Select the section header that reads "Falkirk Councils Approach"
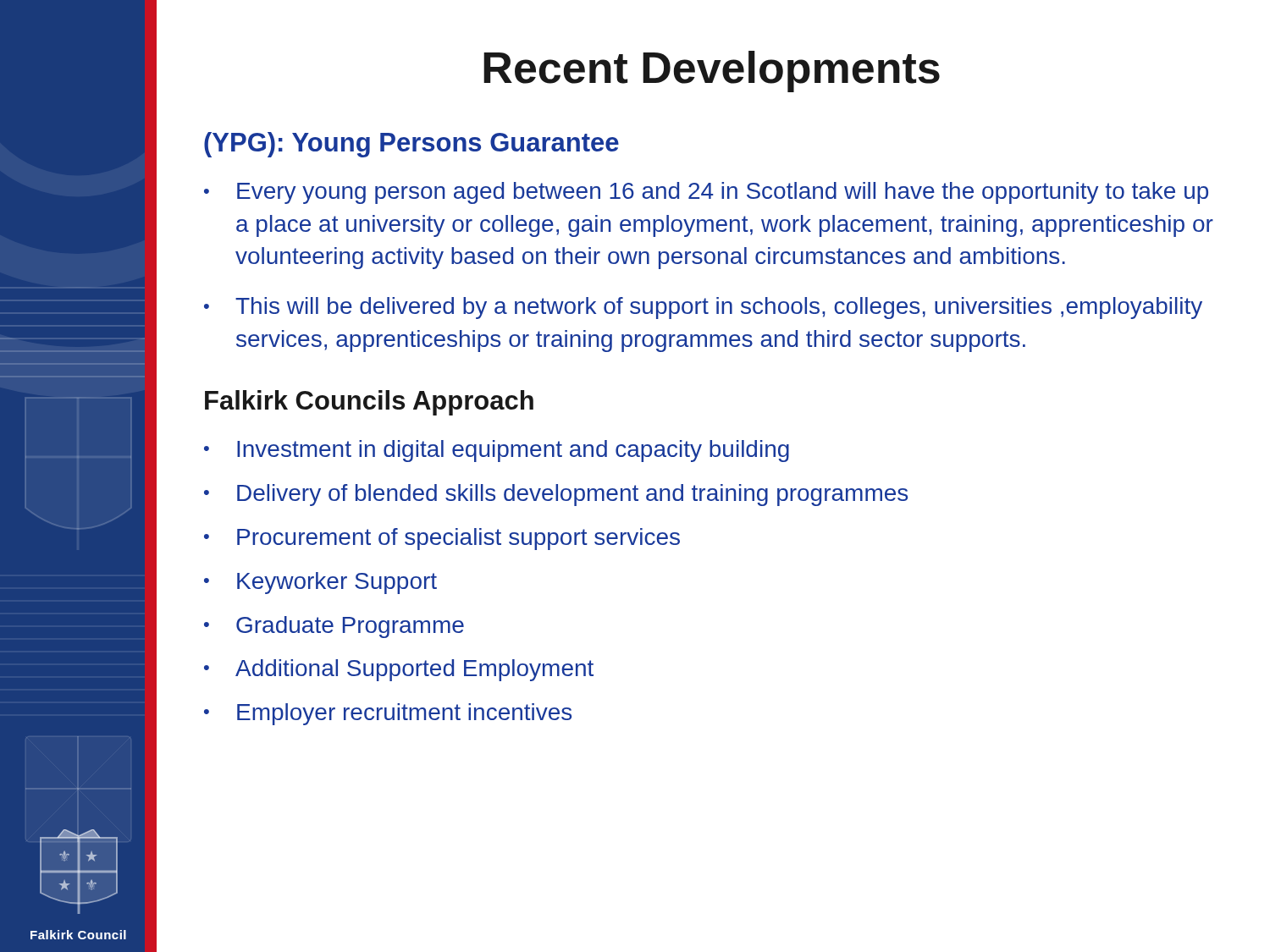The height and width of the screenshot is (952, 1270). point(369,401)
